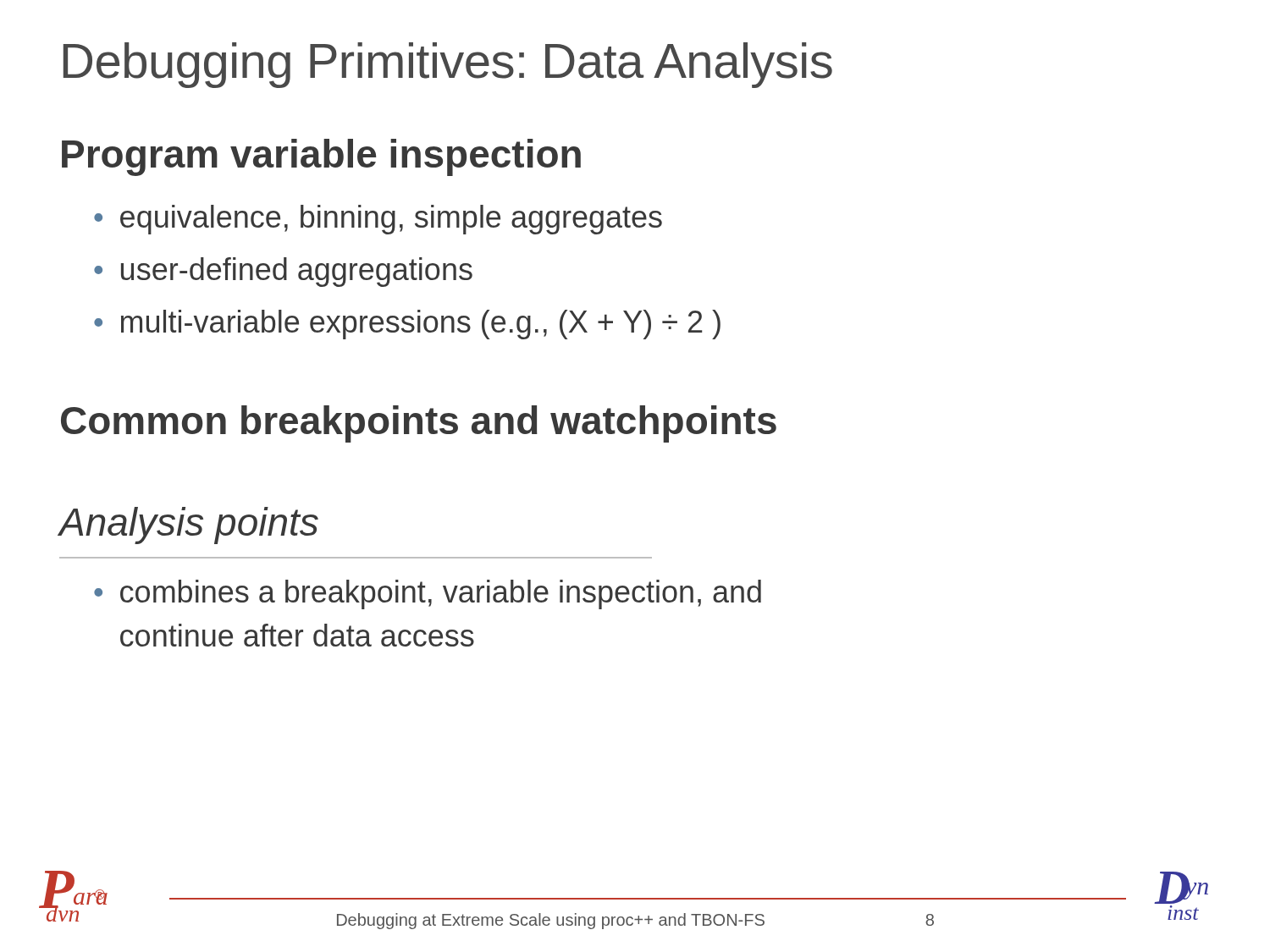1270x952 pixels.
Task: Click the section header that begins "Common breakpoints and"
Action: (x=418, y=421)
